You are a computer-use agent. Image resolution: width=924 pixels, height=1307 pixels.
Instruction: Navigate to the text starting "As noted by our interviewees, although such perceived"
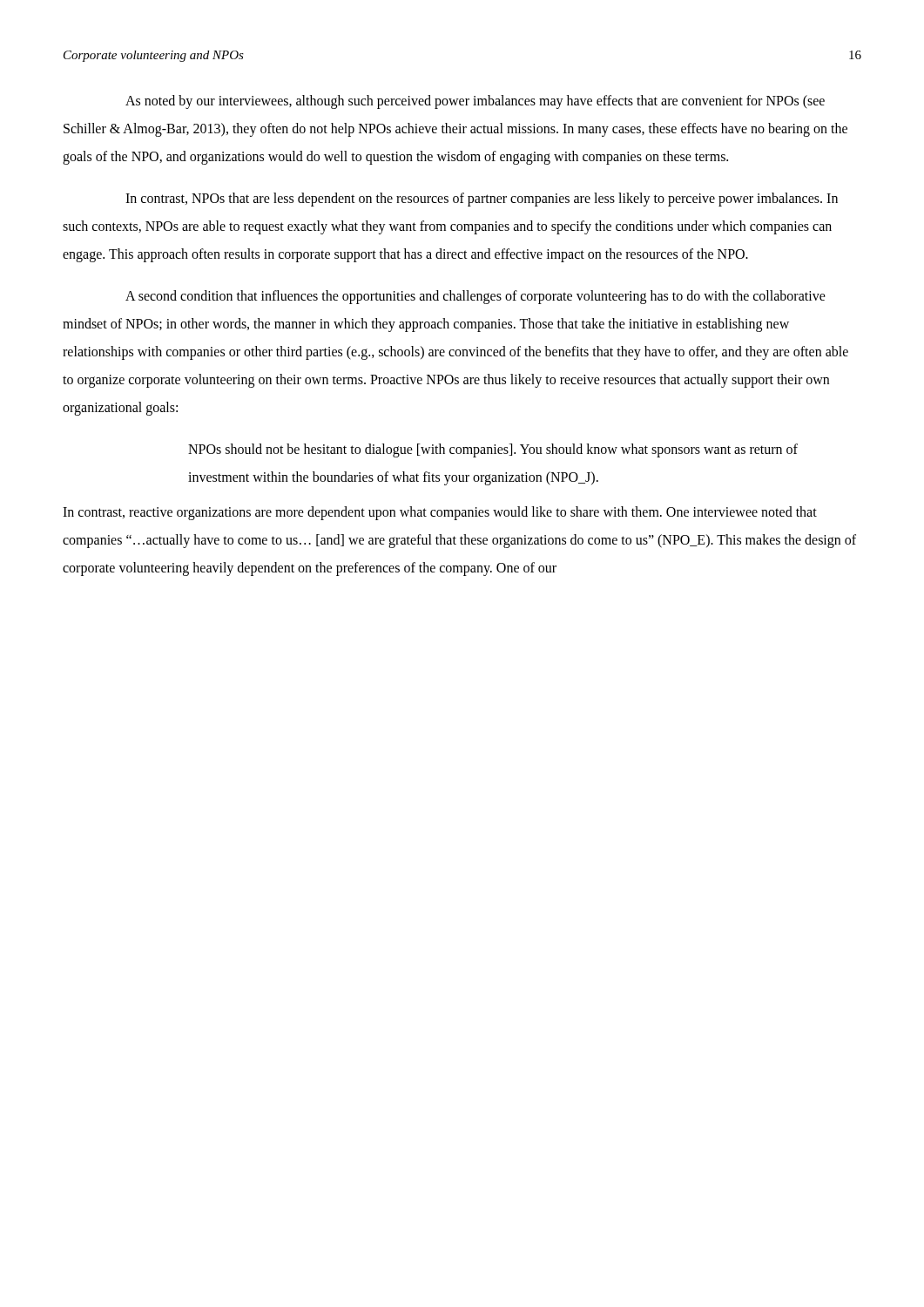pyautogui.click(x=462, y=129)
